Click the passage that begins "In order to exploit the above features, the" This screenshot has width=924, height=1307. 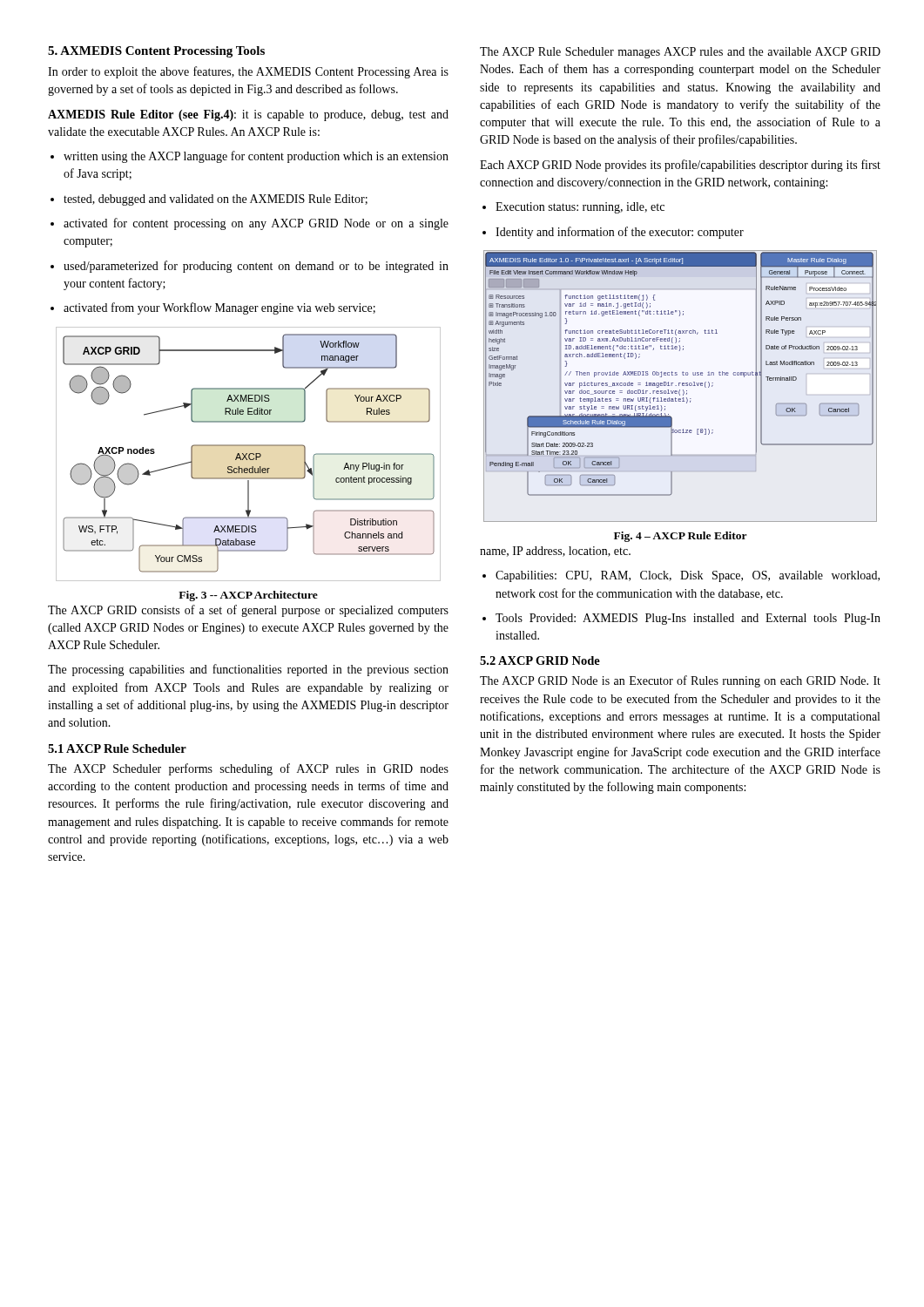[248, 81]
